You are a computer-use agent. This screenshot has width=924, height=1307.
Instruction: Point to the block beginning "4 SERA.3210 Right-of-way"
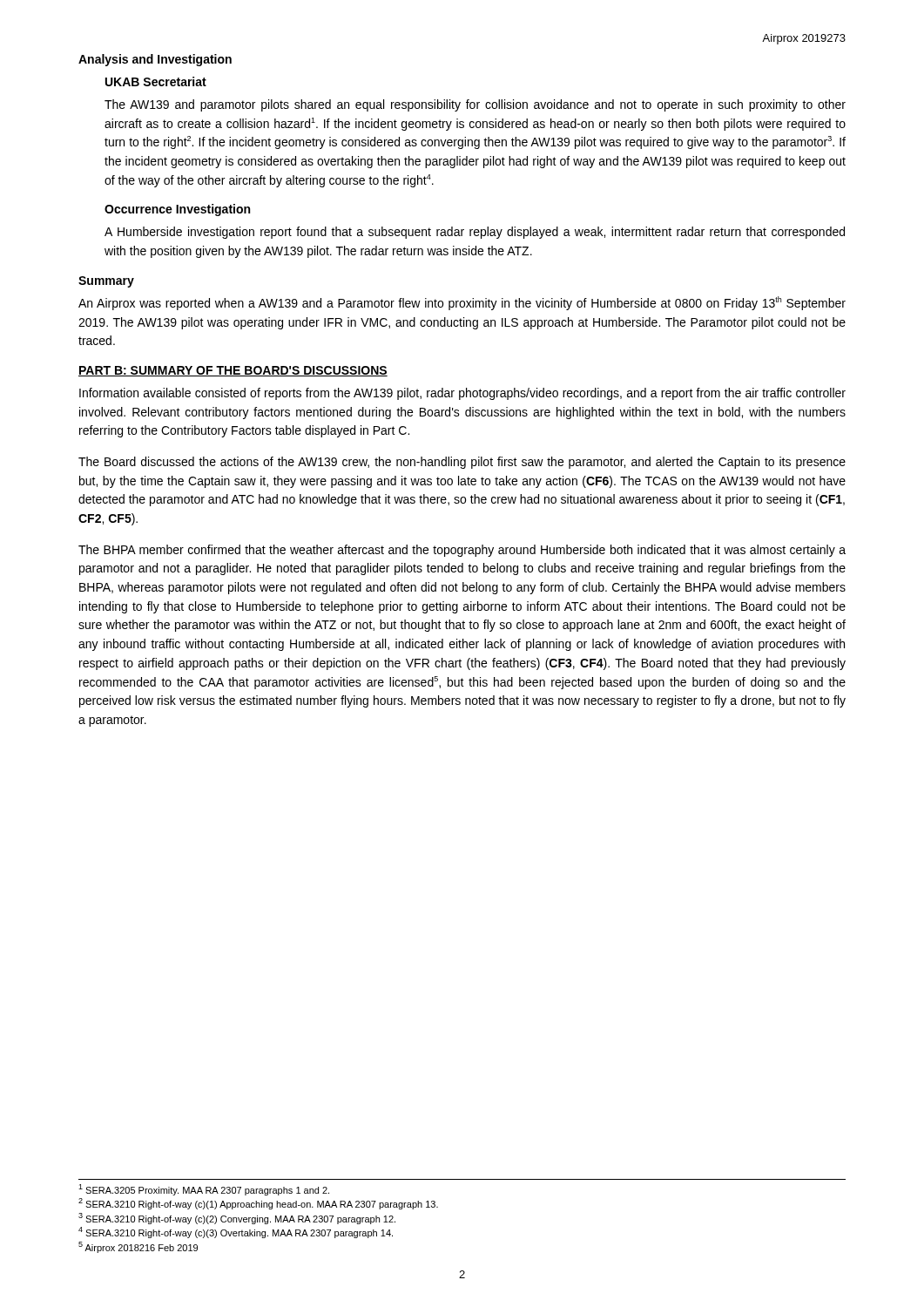[236, 1232]
